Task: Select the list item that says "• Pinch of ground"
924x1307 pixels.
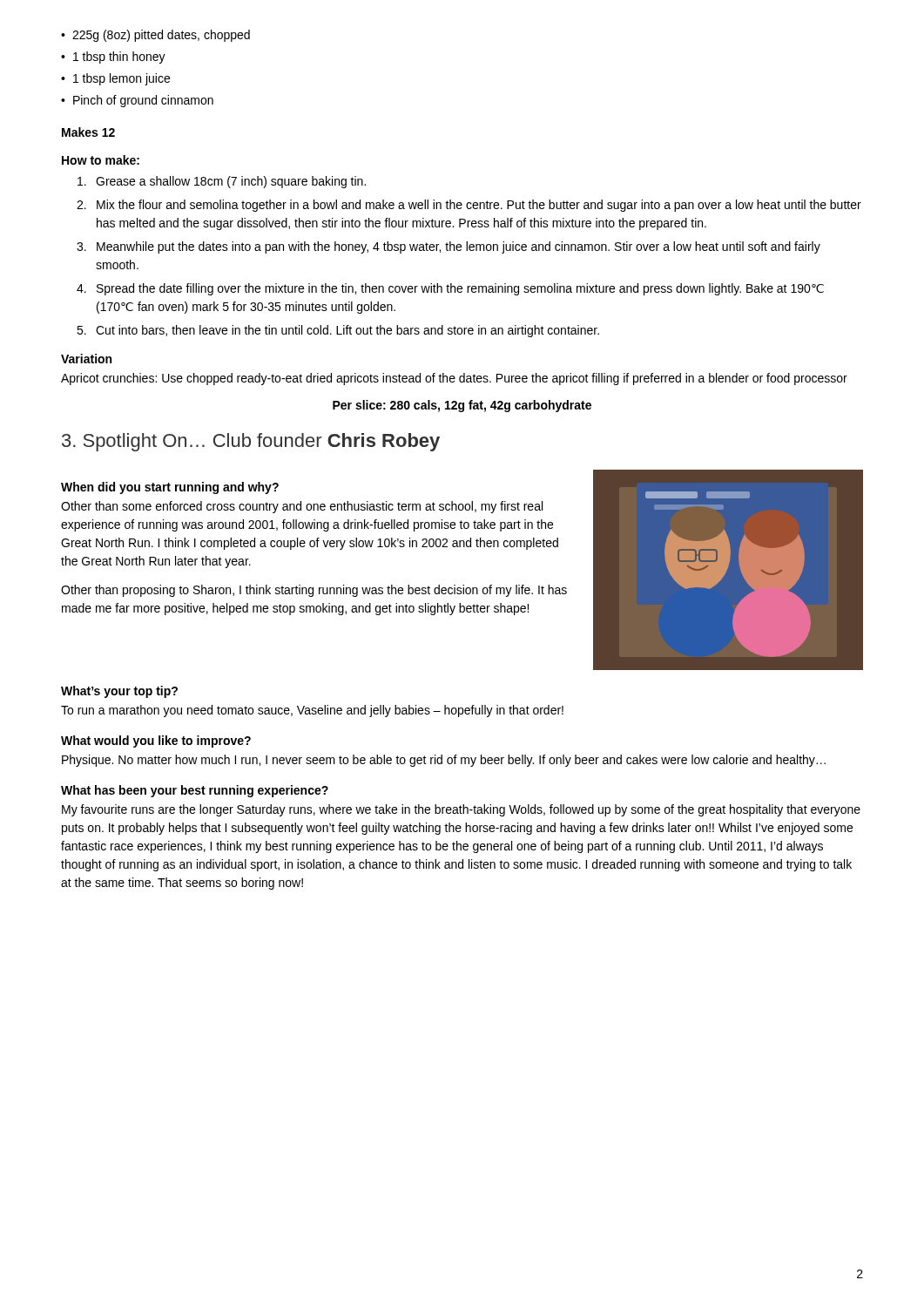Action: click(x=137, y=101)
